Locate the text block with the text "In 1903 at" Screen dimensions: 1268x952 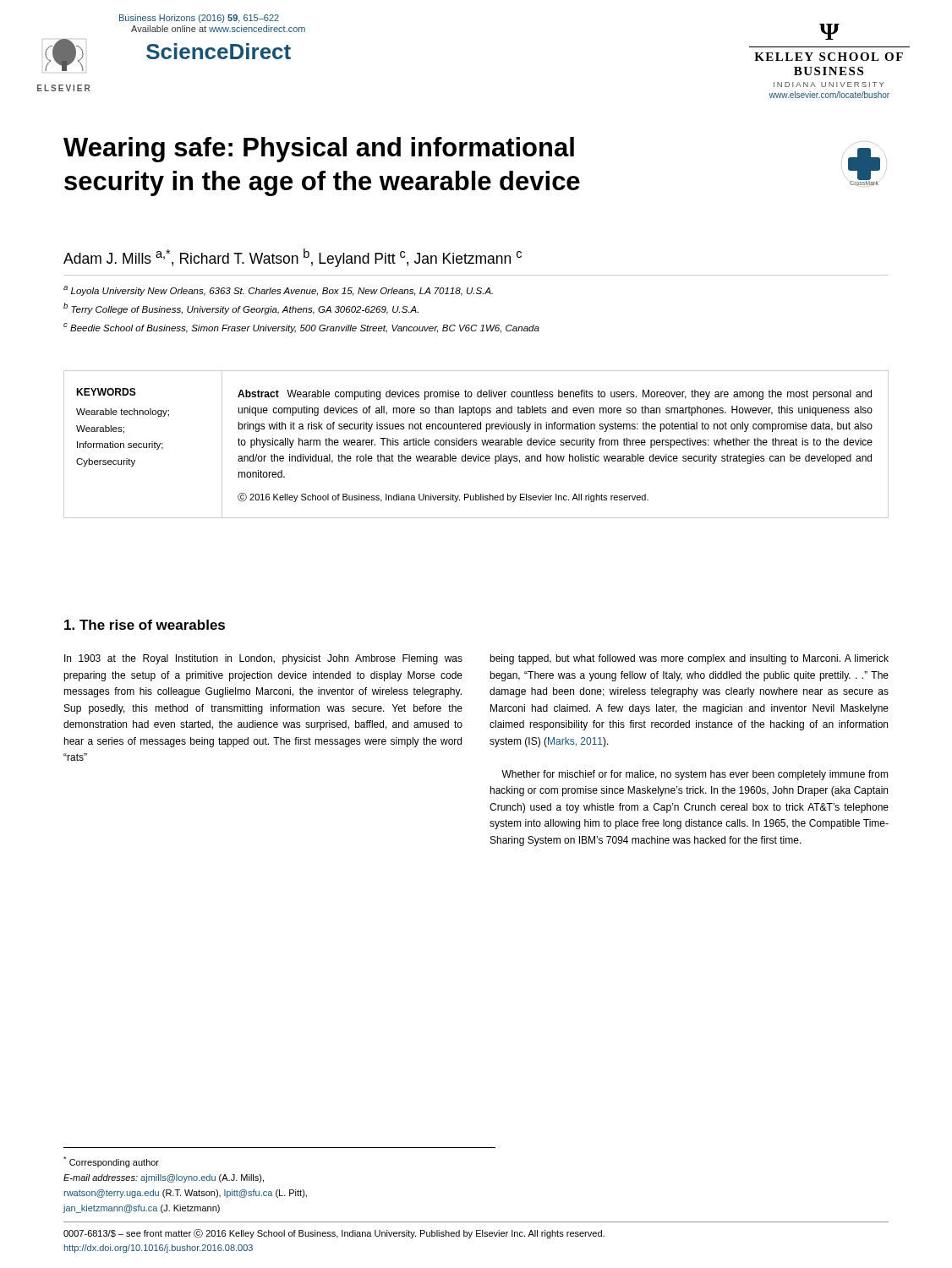point(263,708)
